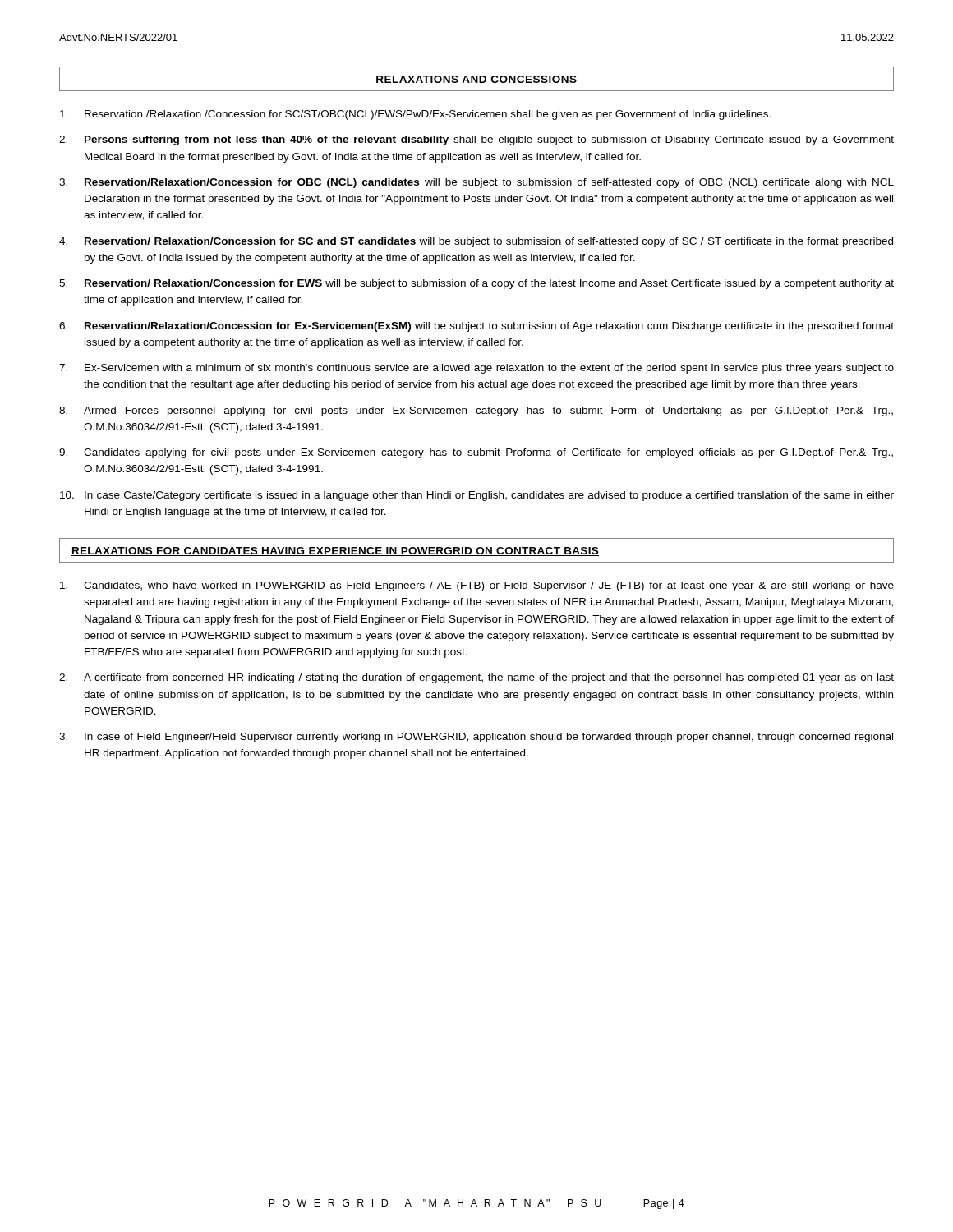Select the list item that reads "3. In case of Field"
This screenshot has width=953, height=1232.
[476, 745]
